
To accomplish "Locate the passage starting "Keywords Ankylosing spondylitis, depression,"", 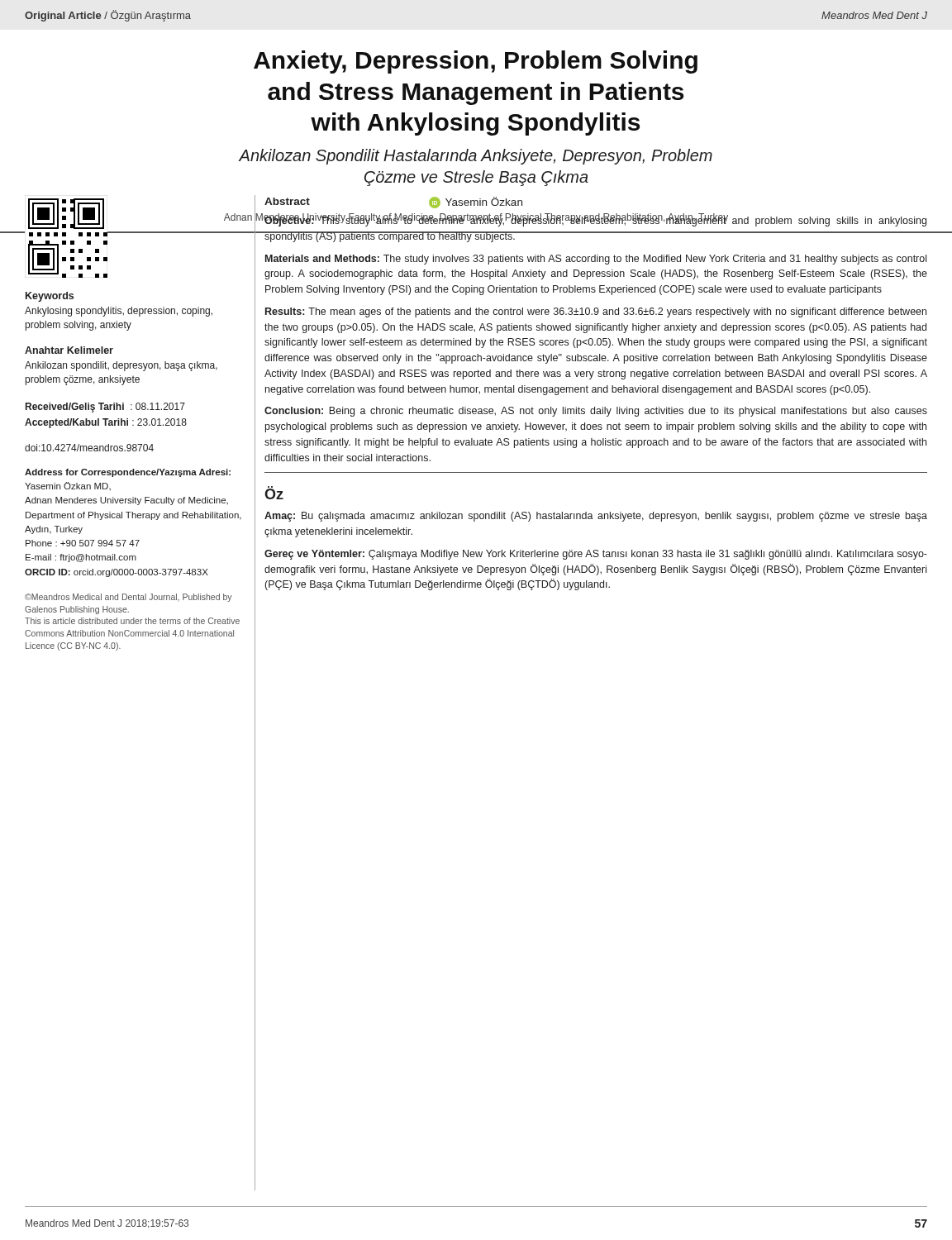I will pyautogui.click(x=136, y=311).
